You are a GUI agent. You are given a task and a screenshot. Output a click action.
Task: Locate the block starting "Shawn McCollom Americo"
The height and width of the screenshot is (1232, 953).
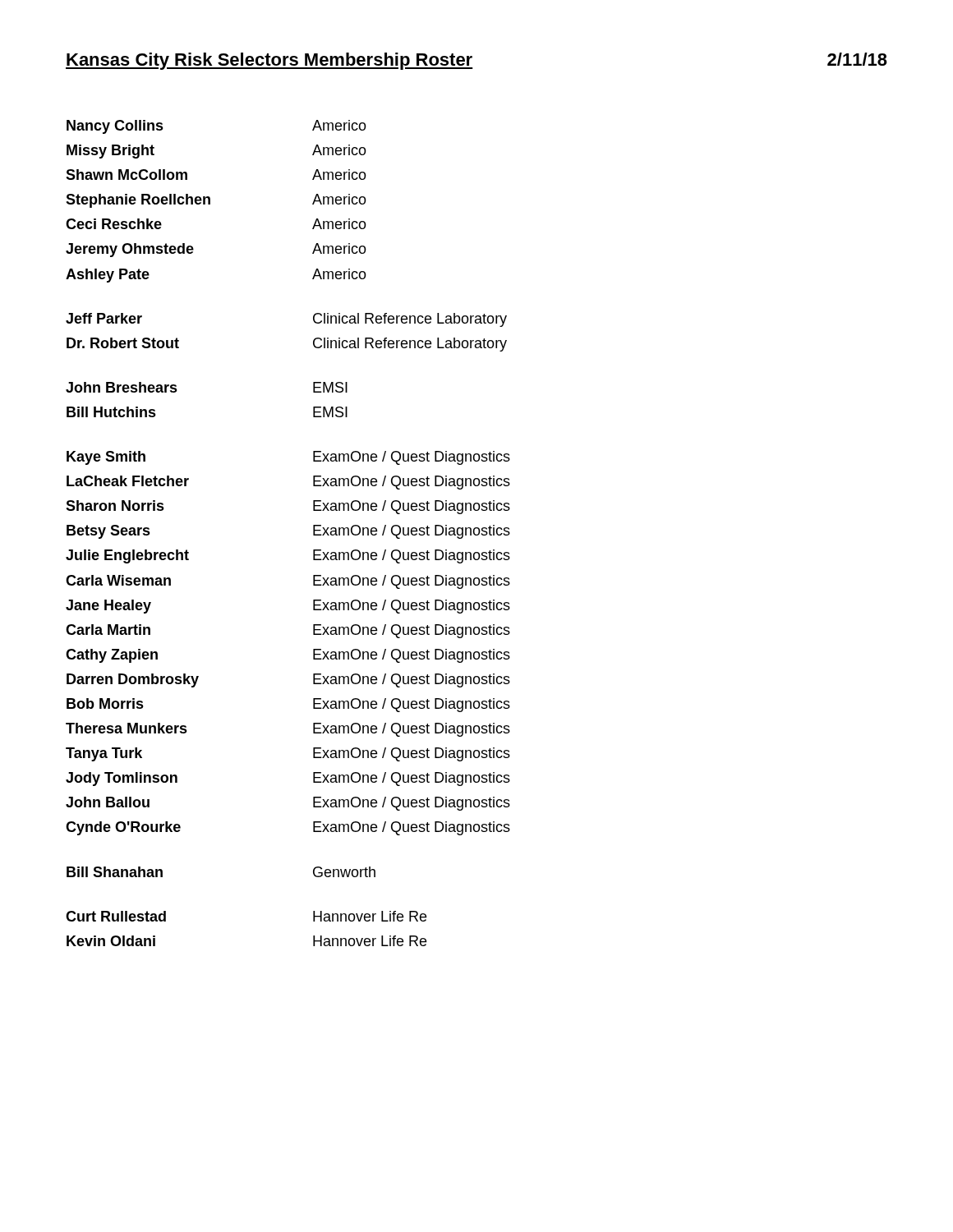[123, 175]
